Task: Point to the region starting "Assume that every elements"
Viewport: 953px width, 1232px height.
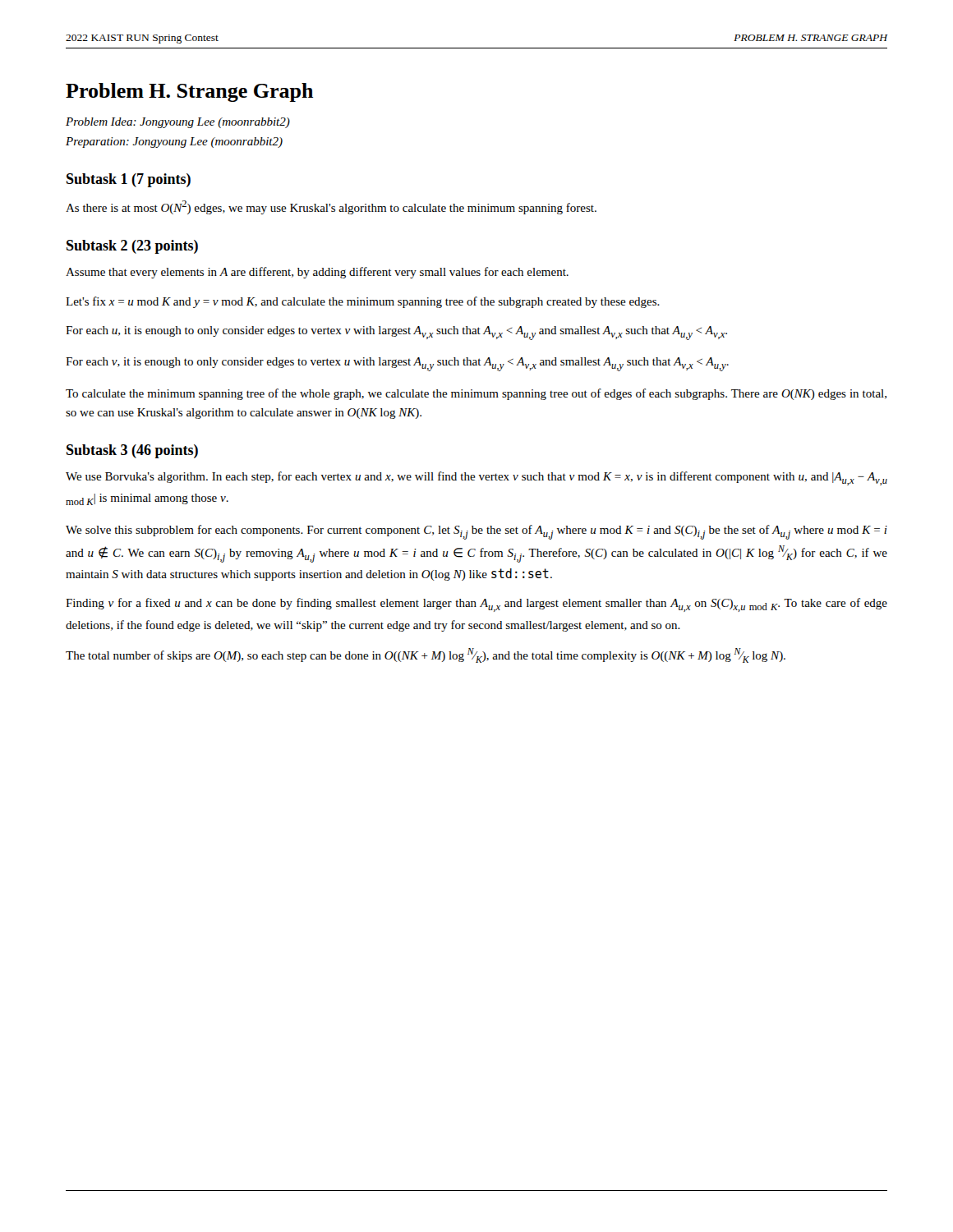Action: click(317, 272)
